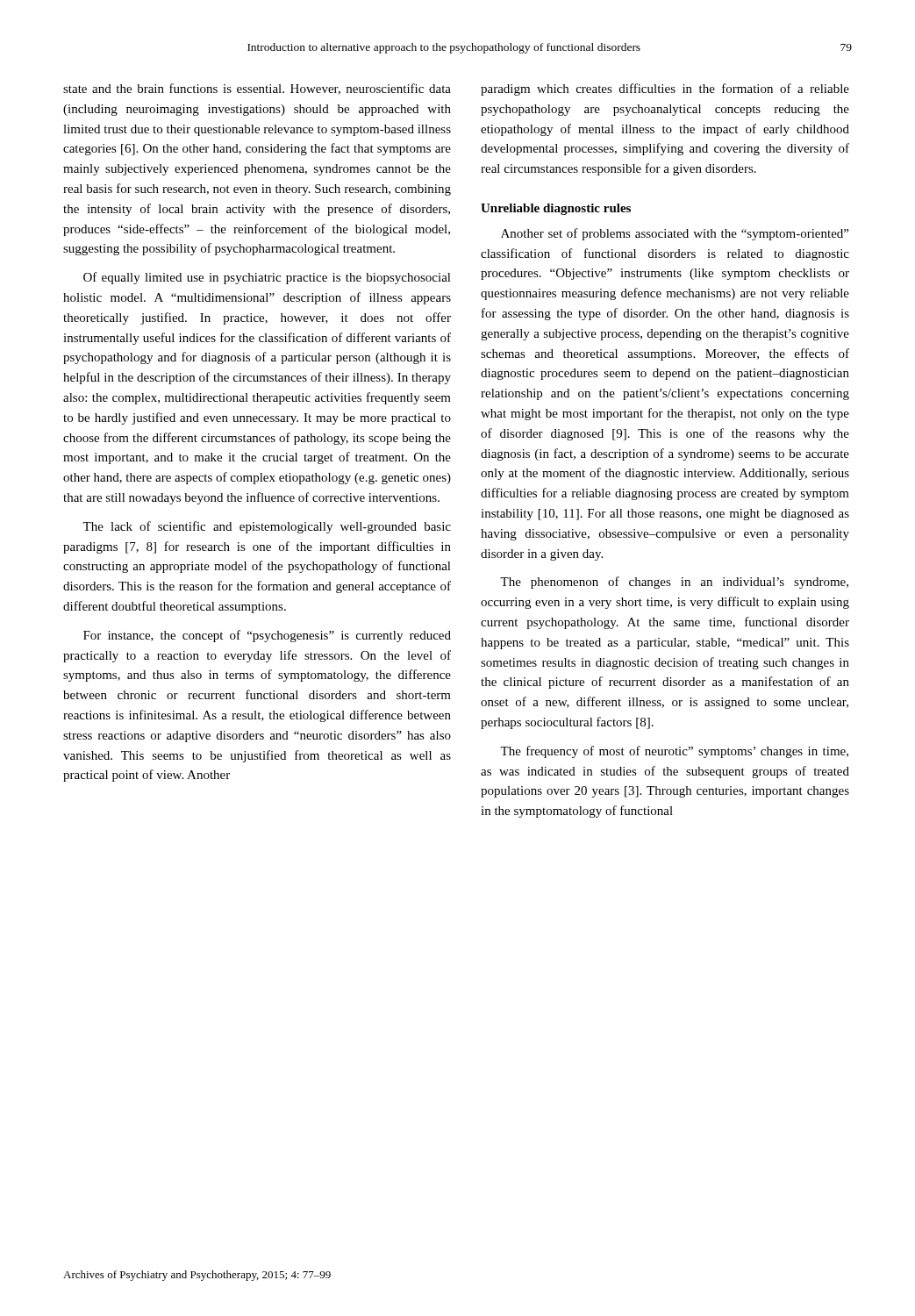Click the passage that begins "The frequency of"
Viewport: 915px width, 1316px height.
point(665,781)
